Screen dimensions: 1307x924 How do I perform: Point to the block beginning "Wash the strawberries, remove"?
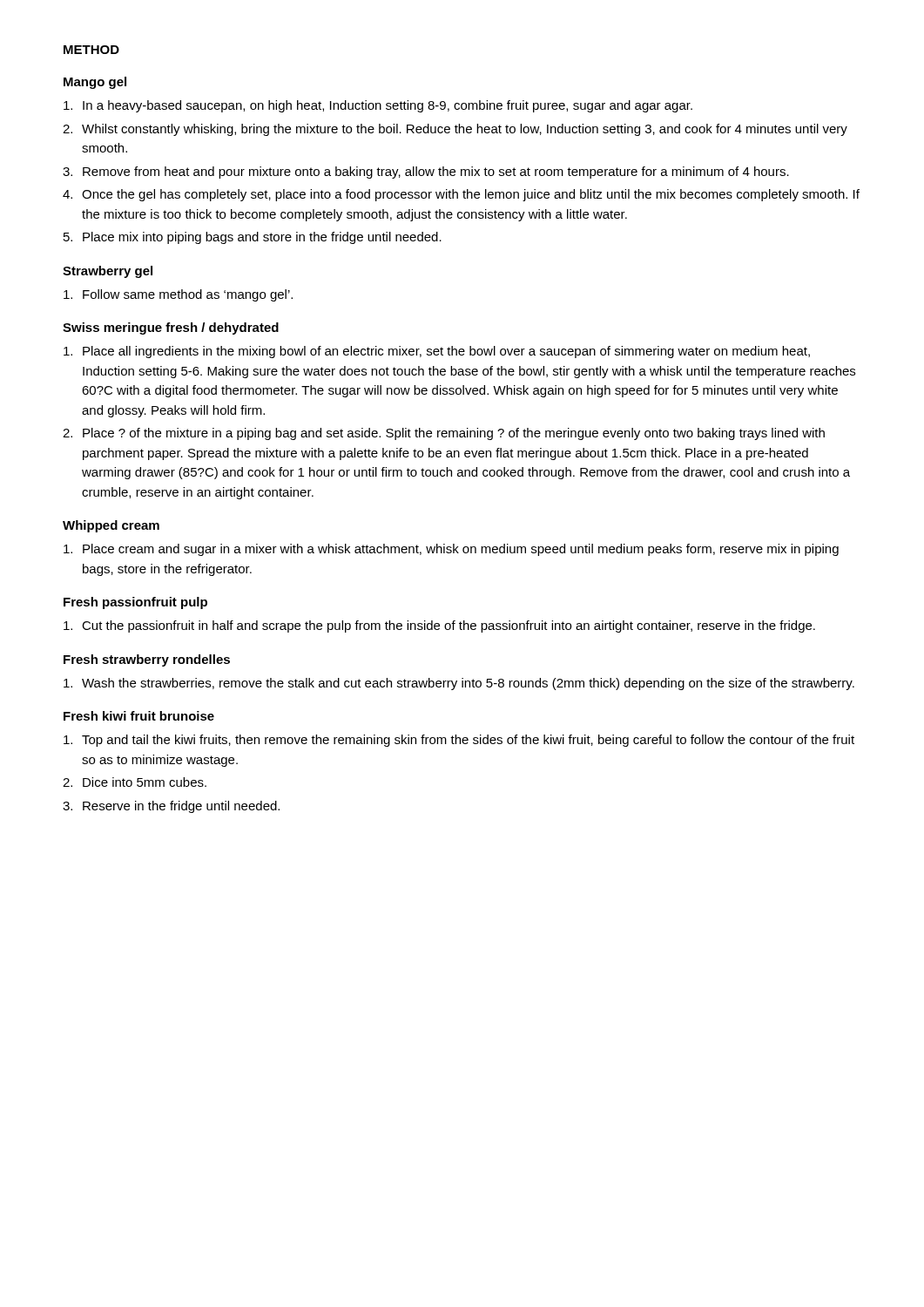(x=462, y=683)
